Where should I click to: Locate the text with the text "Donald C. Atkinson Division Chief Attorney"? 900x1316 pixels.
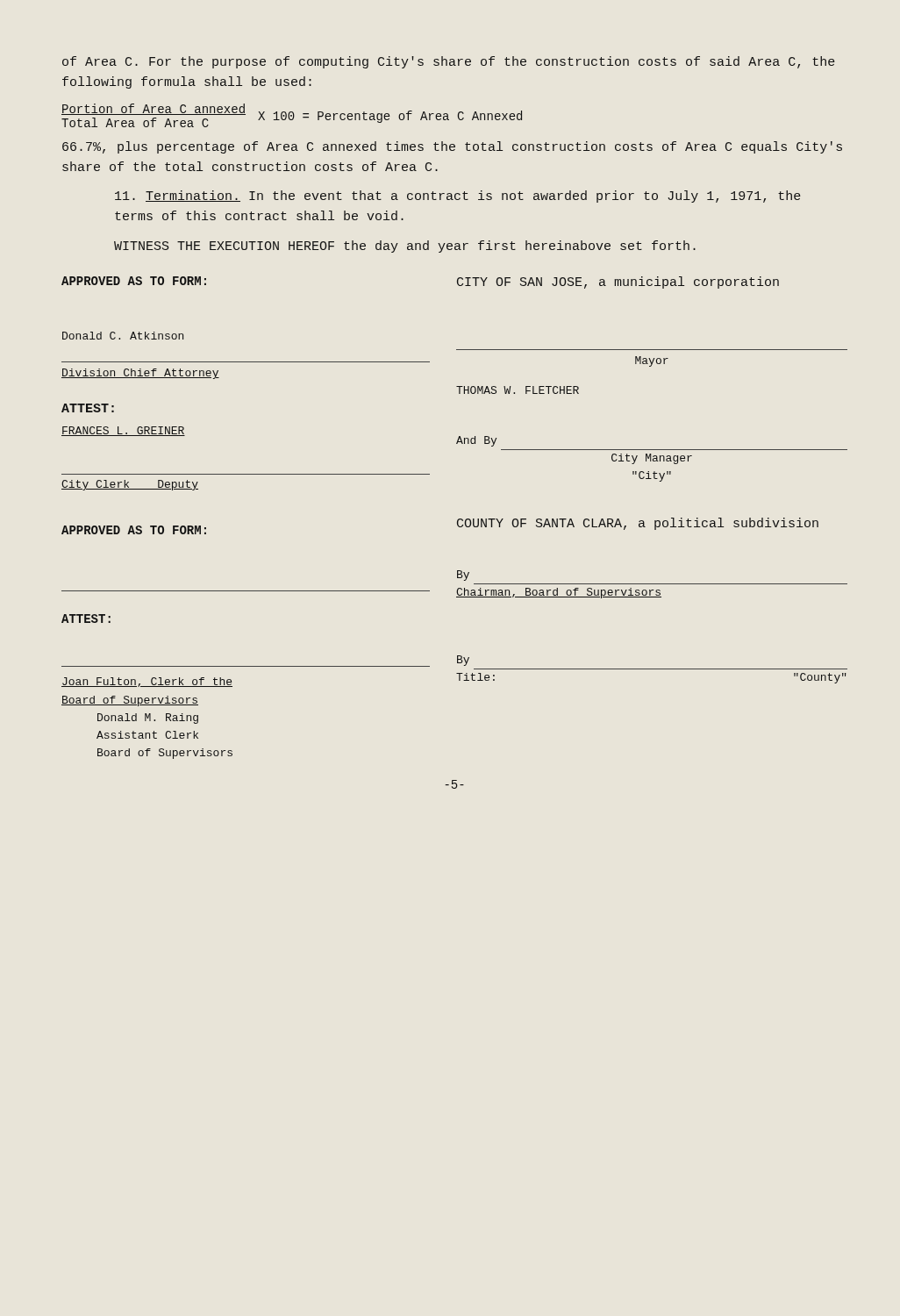coord(246,350)
